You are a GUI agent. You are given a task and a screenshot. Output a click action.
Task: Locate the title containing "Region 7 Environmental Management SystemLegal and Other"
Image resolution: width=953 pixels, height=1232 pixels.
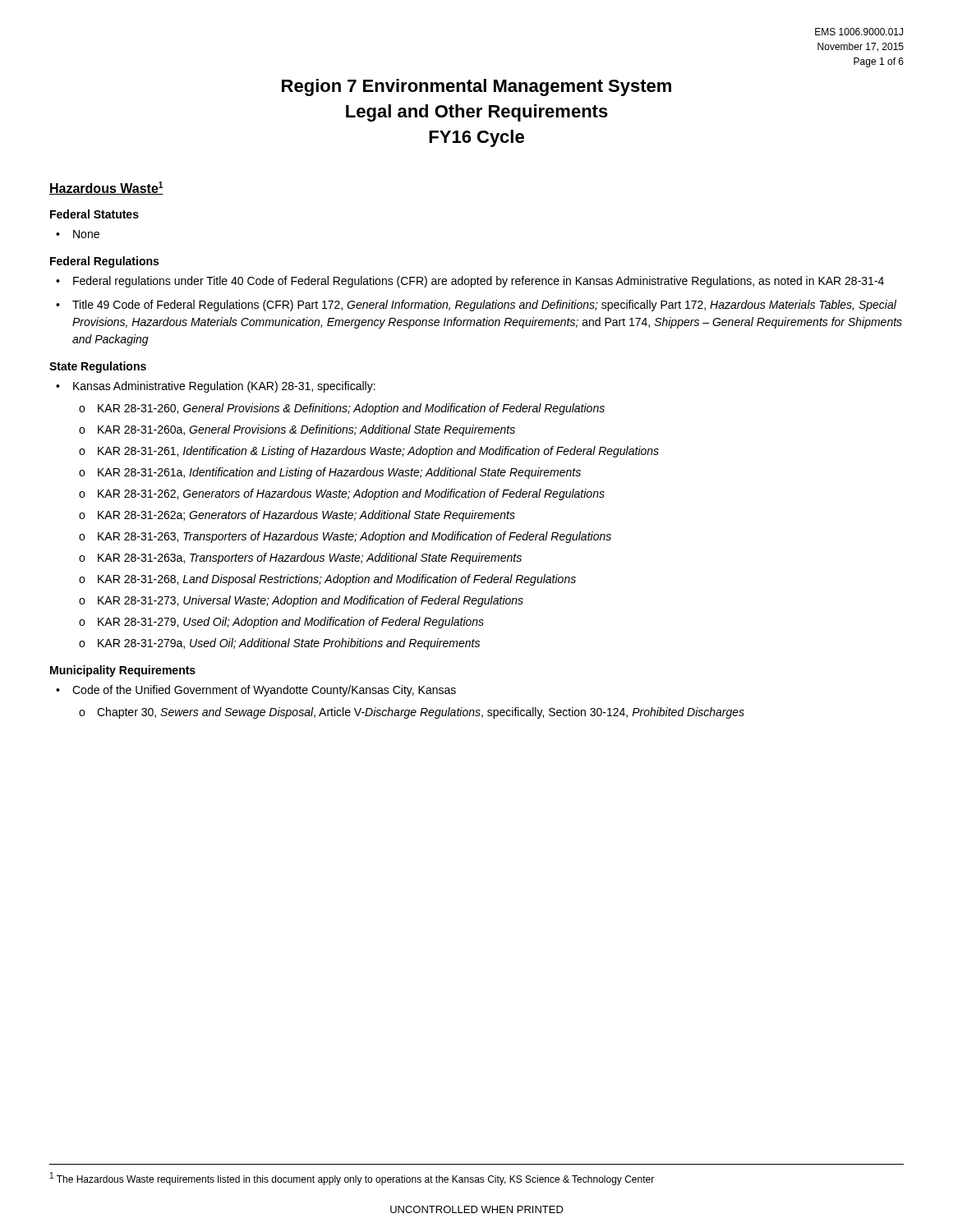476,112
